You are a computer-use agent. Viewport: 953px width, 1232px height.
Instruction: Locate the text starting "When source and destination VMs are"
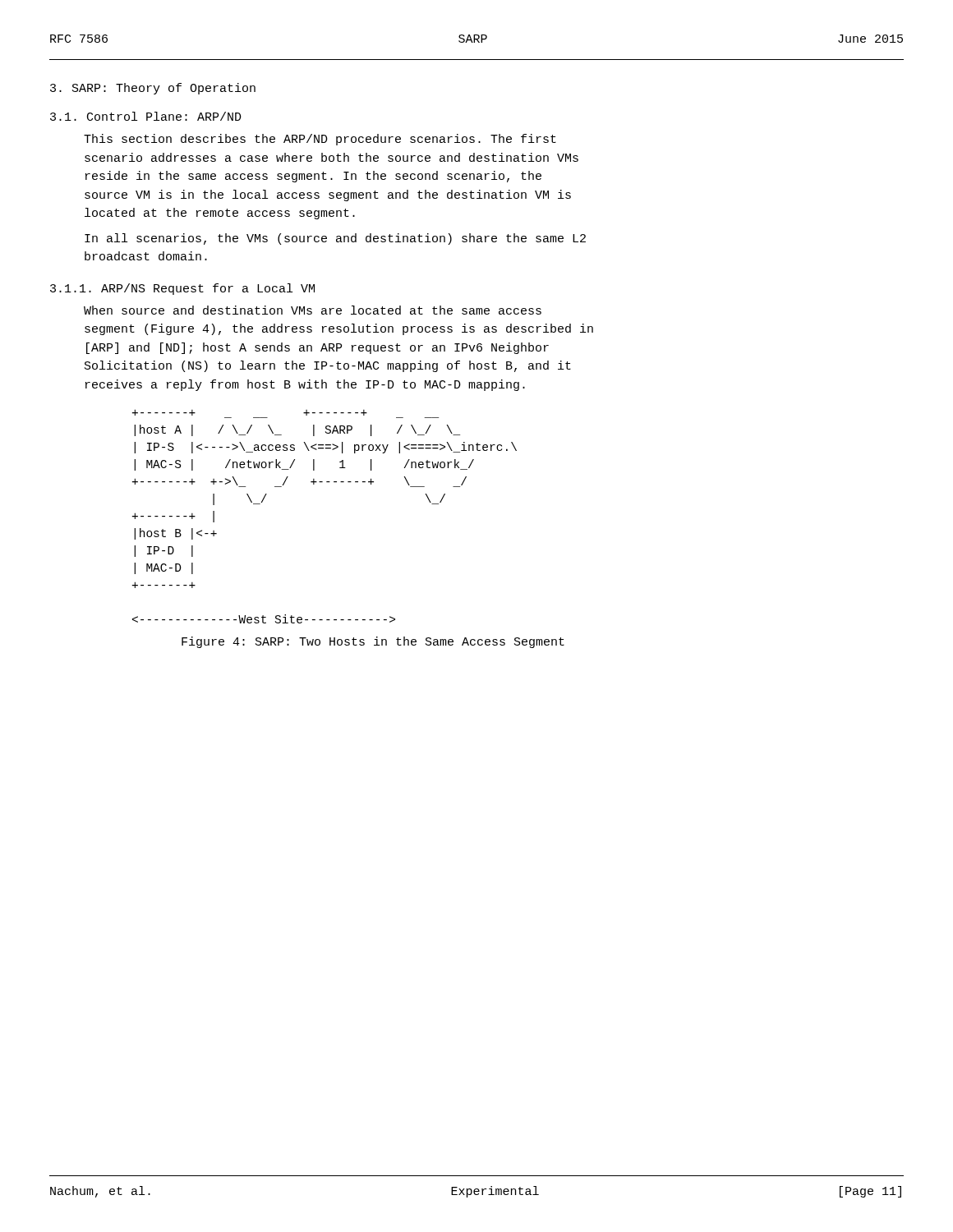tap(339, 348)
